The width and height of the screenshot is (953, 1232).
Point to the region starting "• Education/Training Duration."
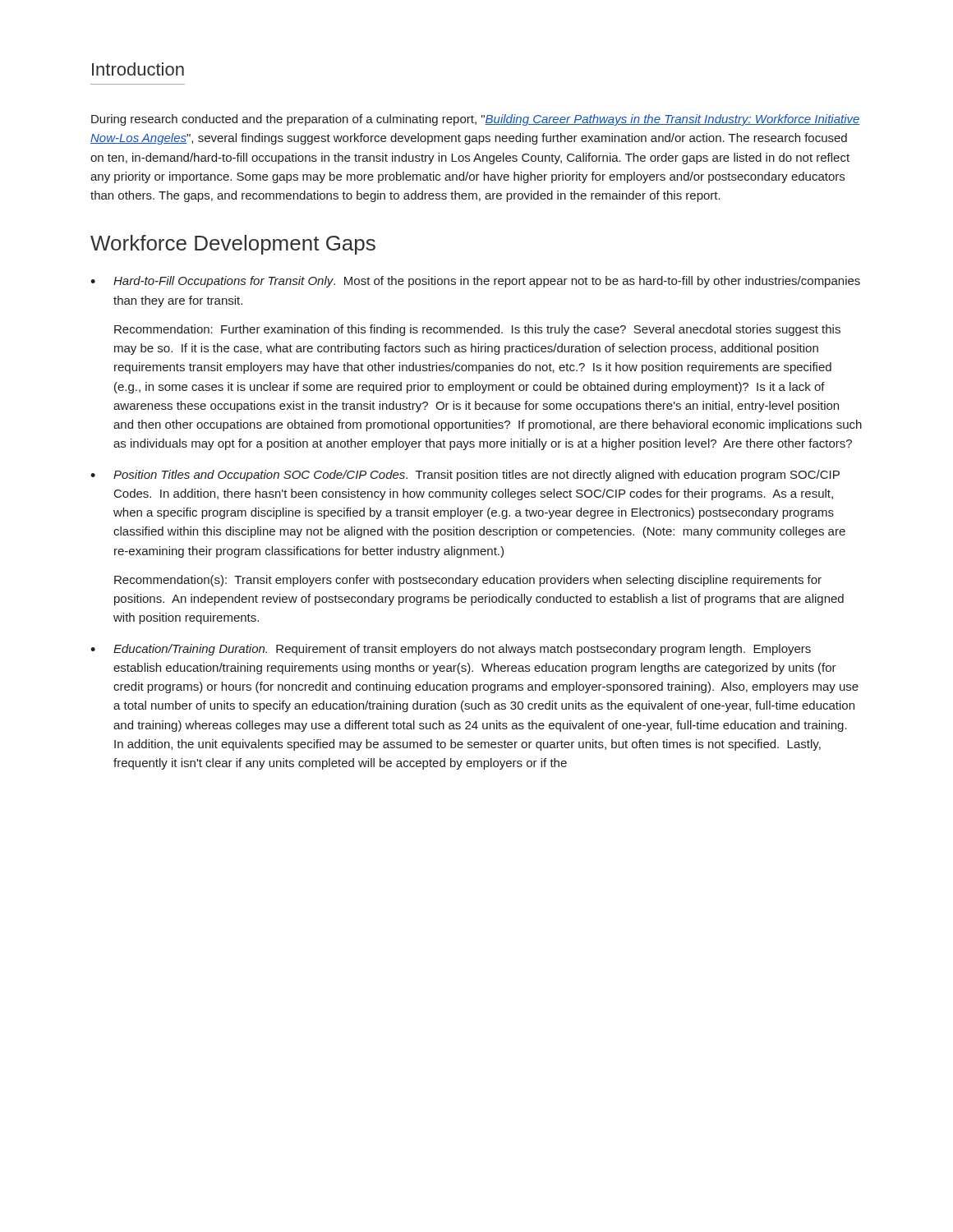pyautogui.click(x=476, y=705)
